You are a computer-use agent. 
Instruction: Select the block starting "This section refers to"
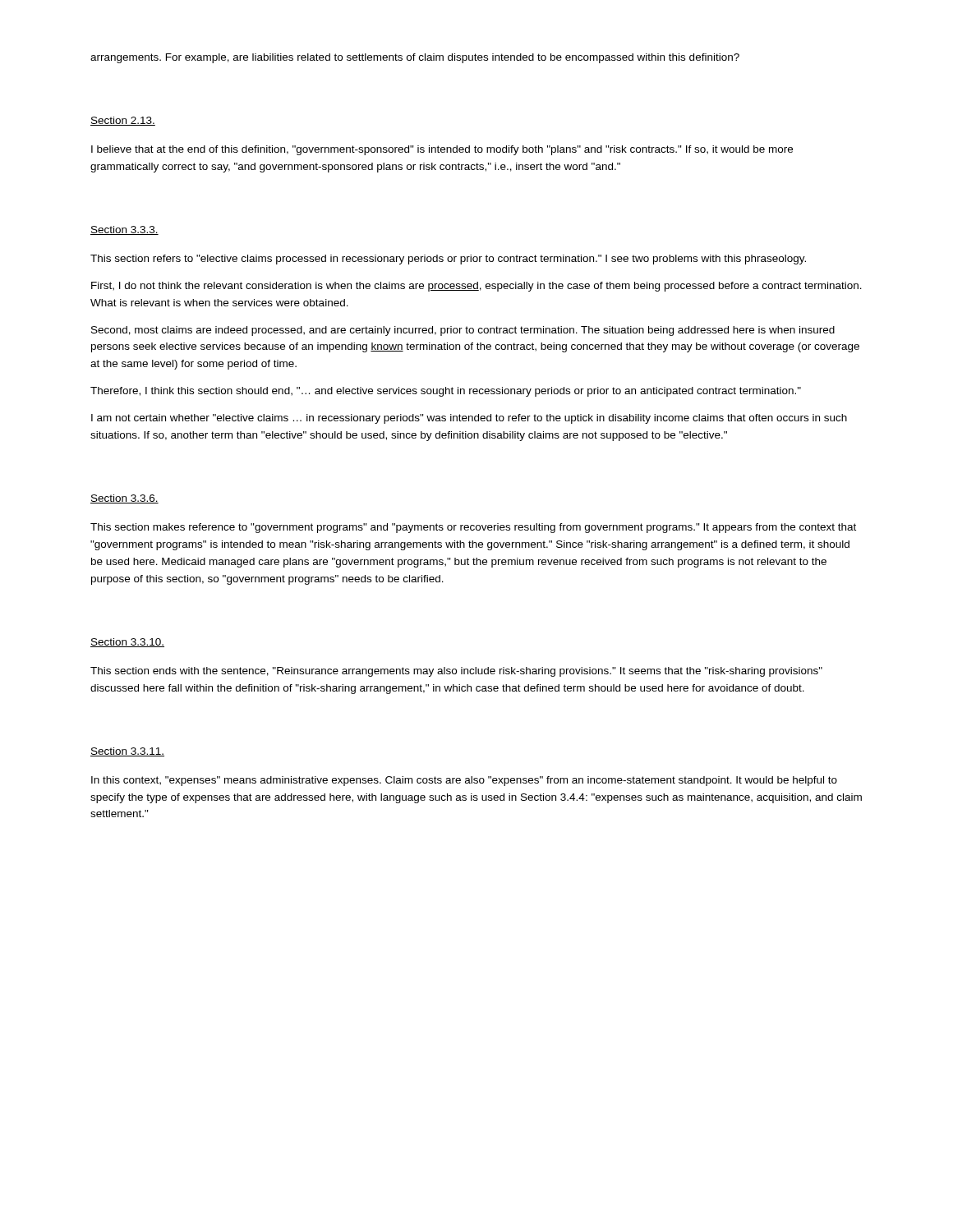[x=449, y=258]
